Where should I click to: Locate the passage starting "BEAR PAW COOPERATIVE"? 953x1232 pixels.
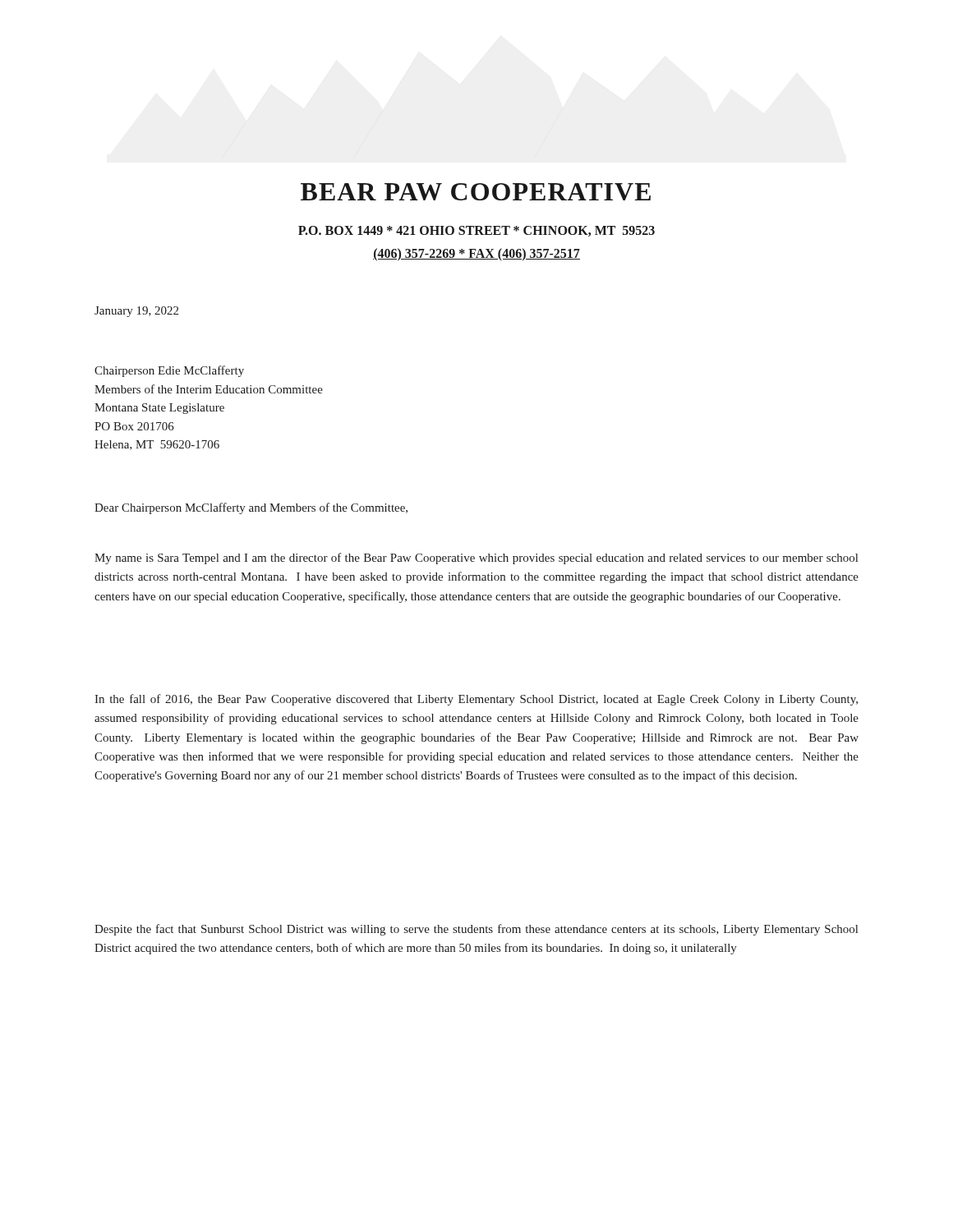click(476, 192)
